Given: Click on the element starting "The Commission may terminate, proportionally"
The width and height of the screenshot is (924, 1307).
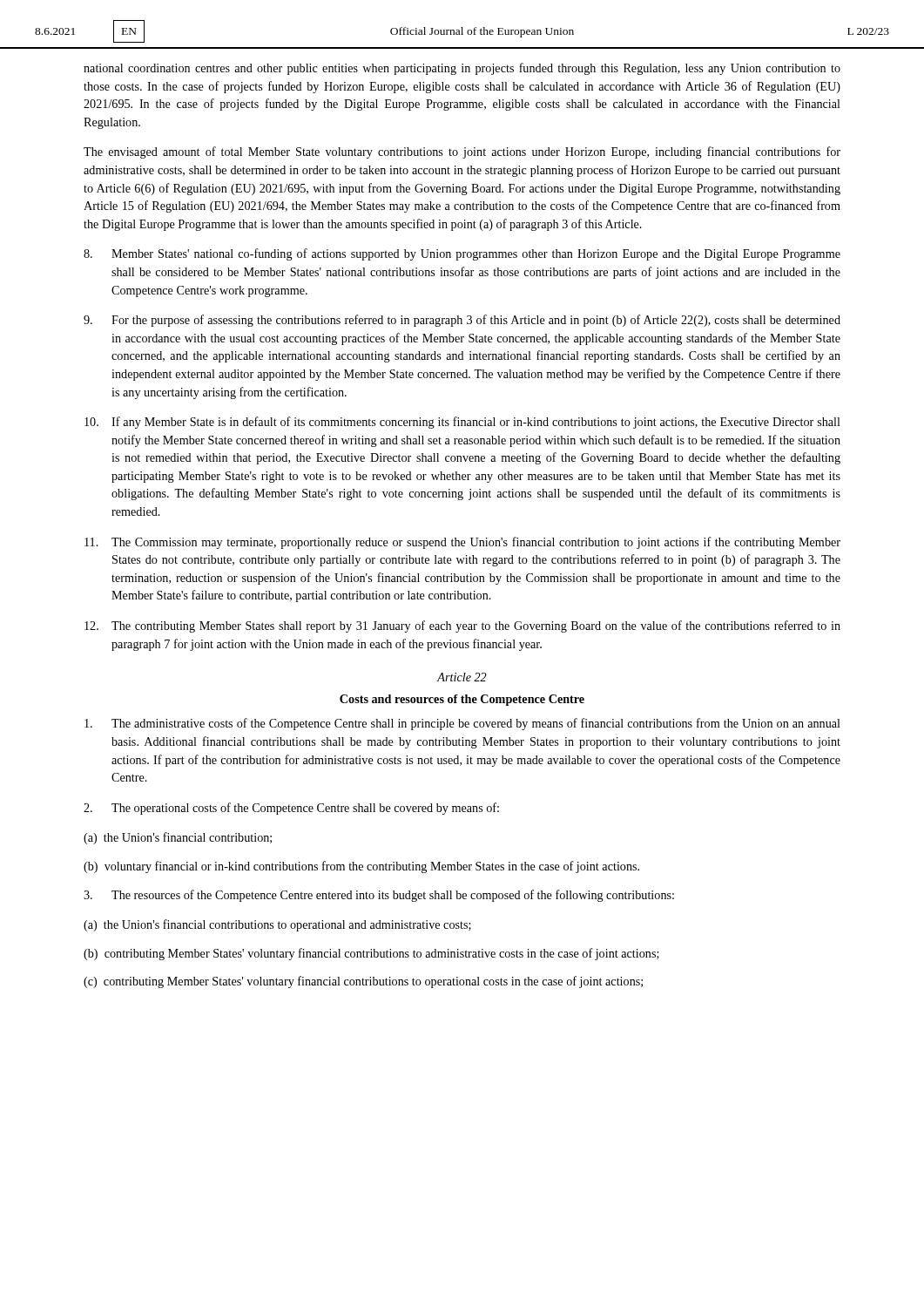Looking at the screenshot, I should (x=462, y=569).
